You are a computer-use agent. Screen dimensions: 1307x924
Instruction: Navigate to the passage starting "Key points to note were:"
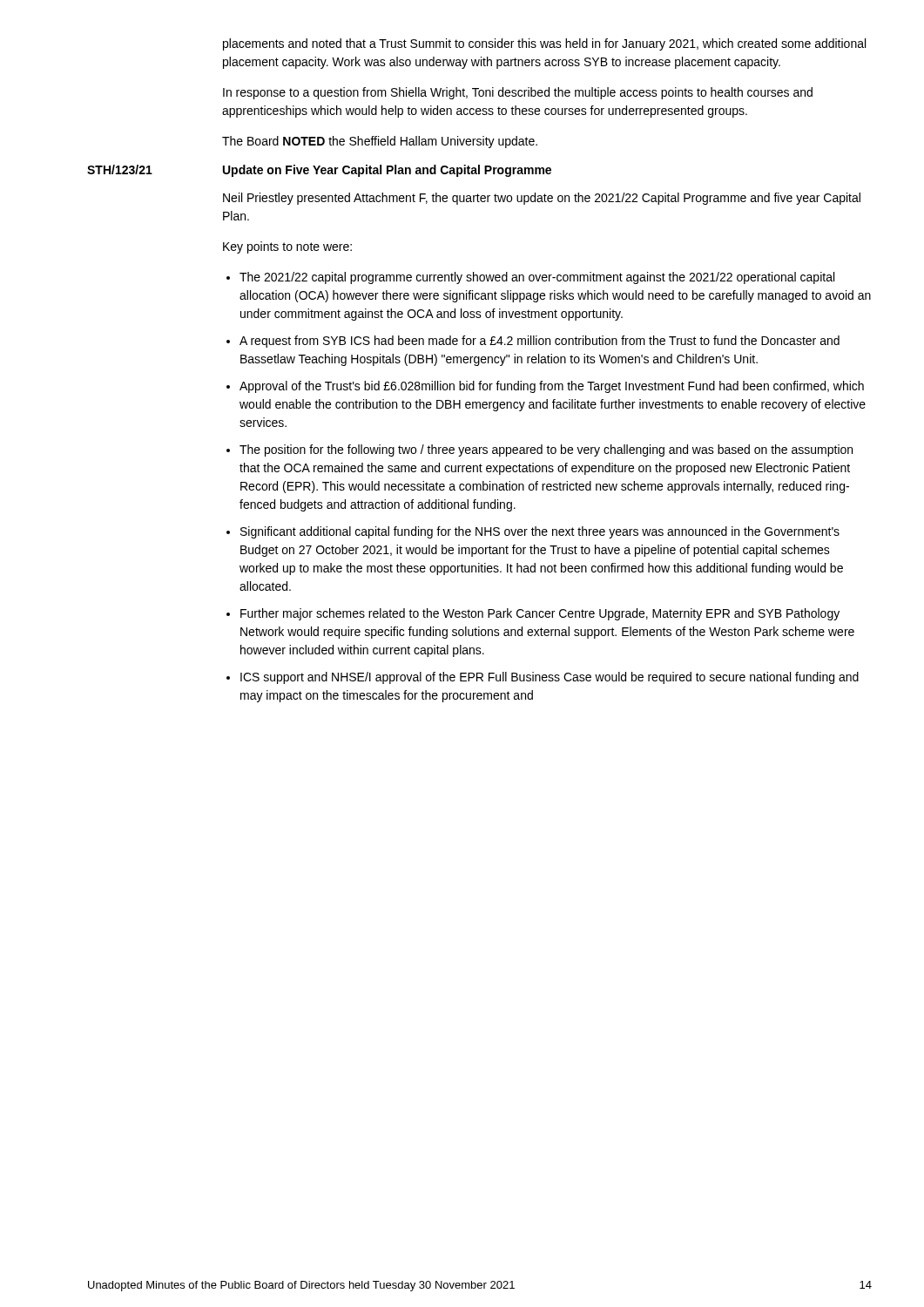[x=287, y=247]
